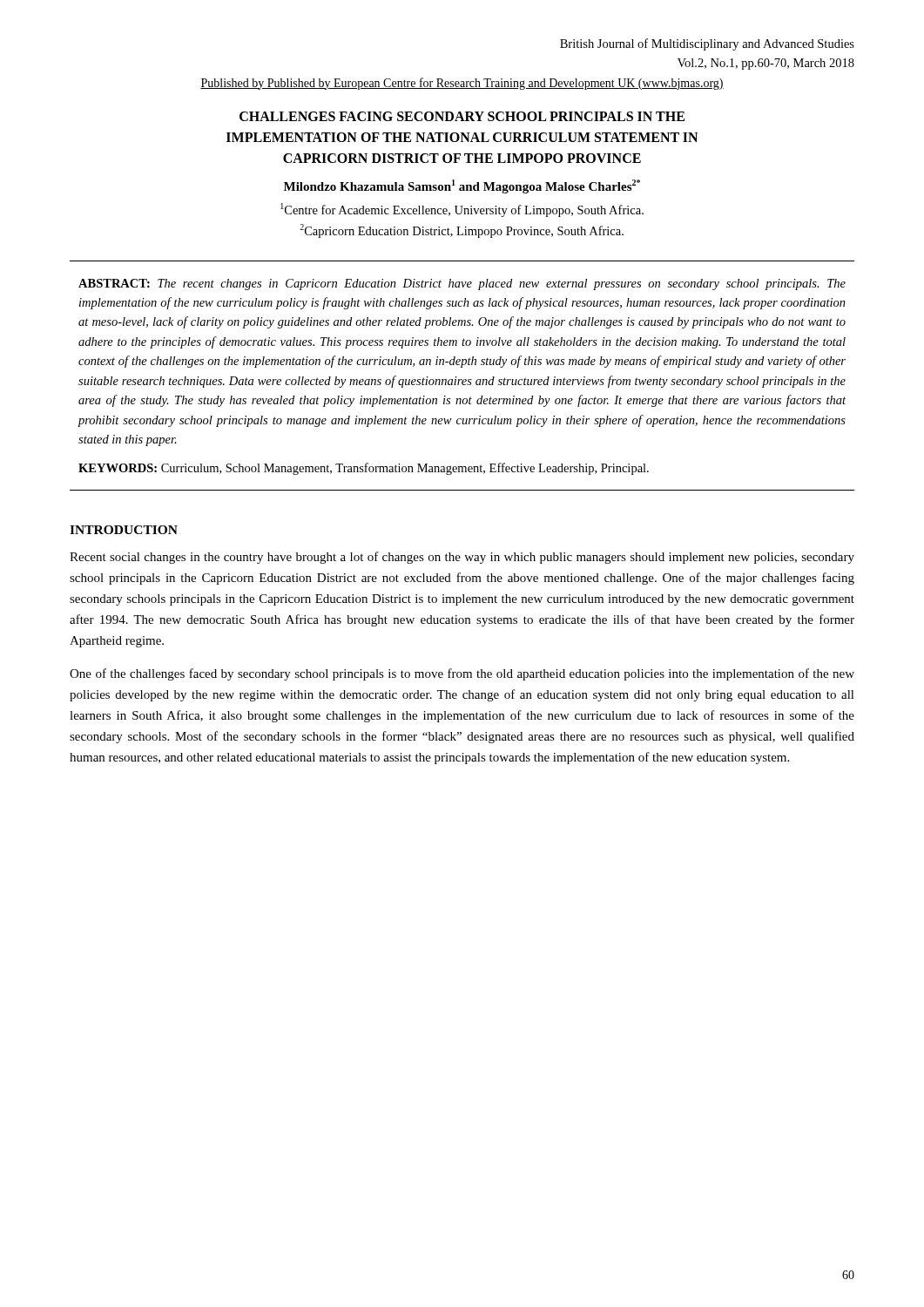Click on the text block with the text "Published by Published by European Centre for"
The image size is (924, 1307).
coord(462,83)
